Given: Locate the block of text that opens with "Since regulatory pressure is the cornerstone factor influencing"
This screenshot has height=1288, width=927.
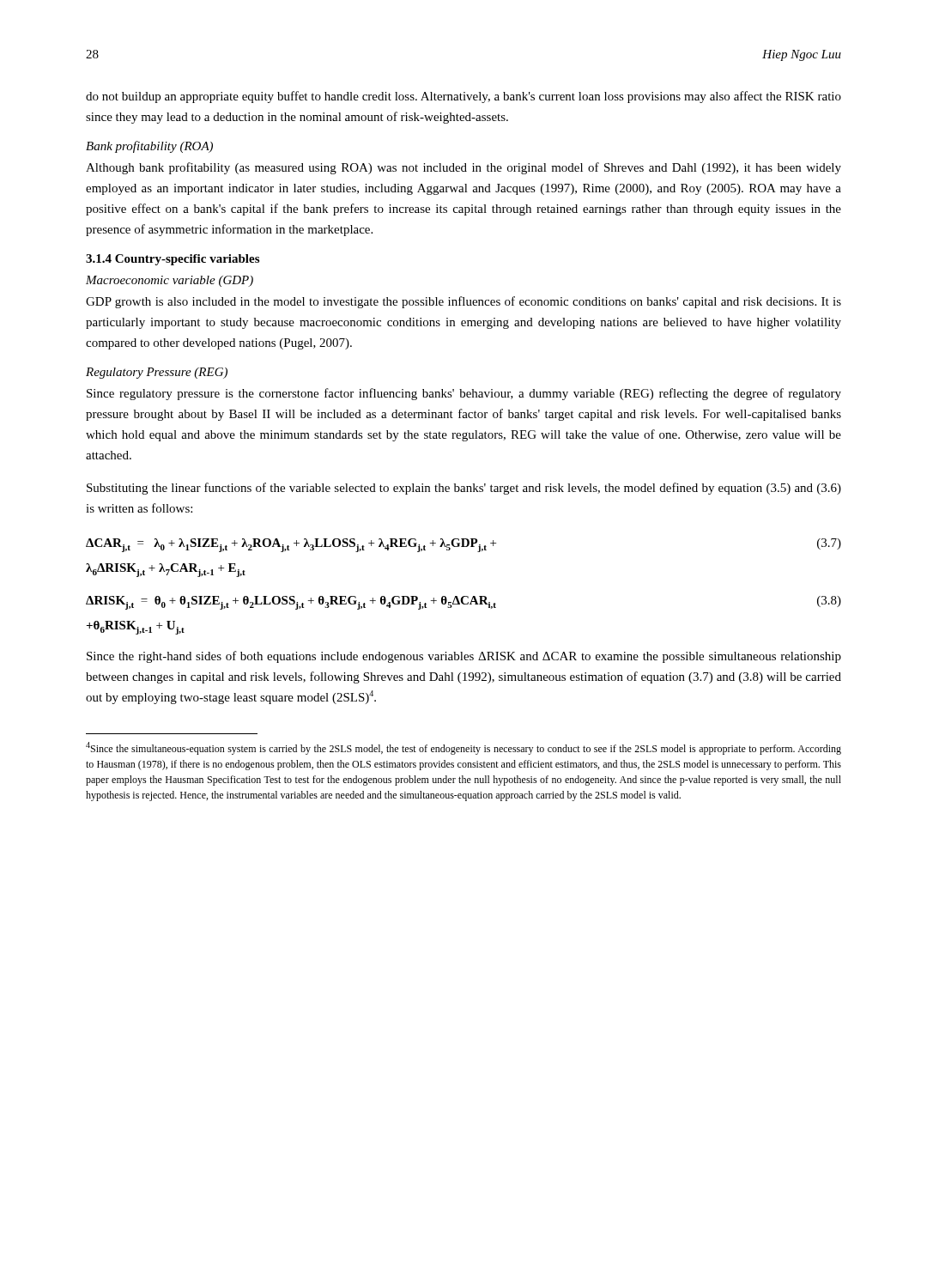Looking at the screenshot, I should [x=464, y=424].
